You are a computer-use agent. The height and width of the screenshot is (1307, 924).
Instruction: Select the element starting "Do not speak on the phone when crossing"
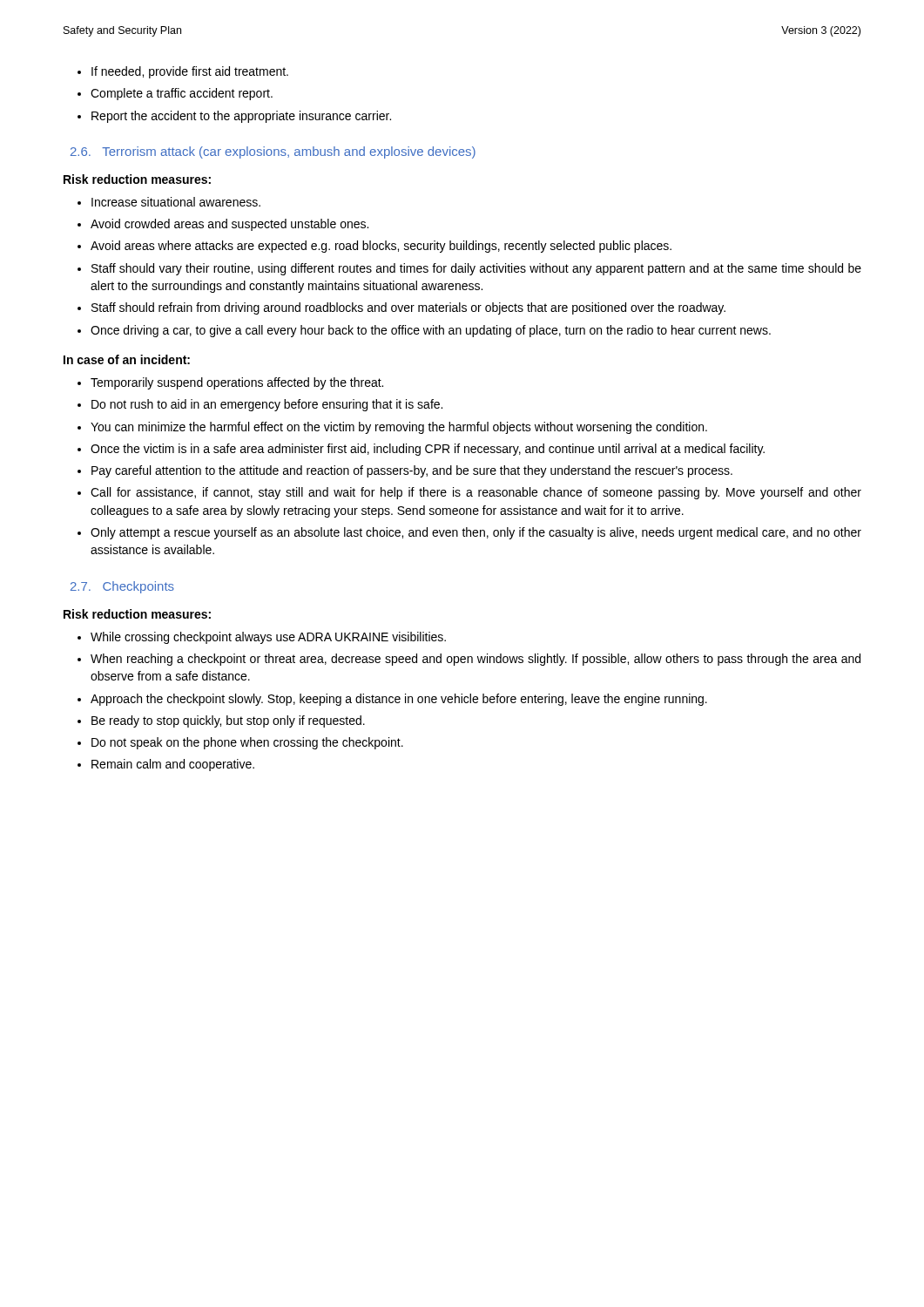click(x=247, y=743)
